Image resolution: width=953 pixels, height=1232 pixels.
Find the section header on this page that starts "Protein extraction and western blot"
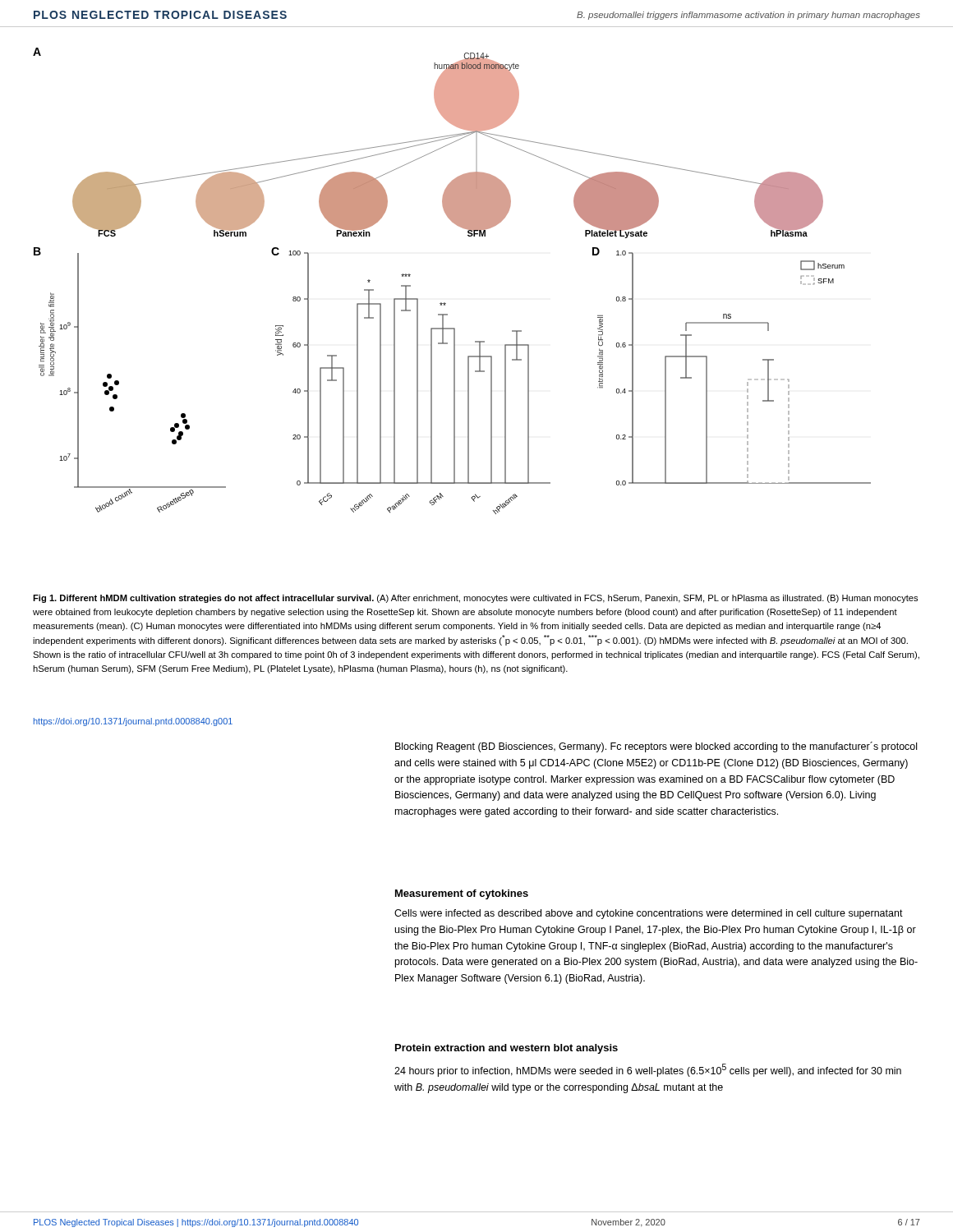pos(506,1048)
